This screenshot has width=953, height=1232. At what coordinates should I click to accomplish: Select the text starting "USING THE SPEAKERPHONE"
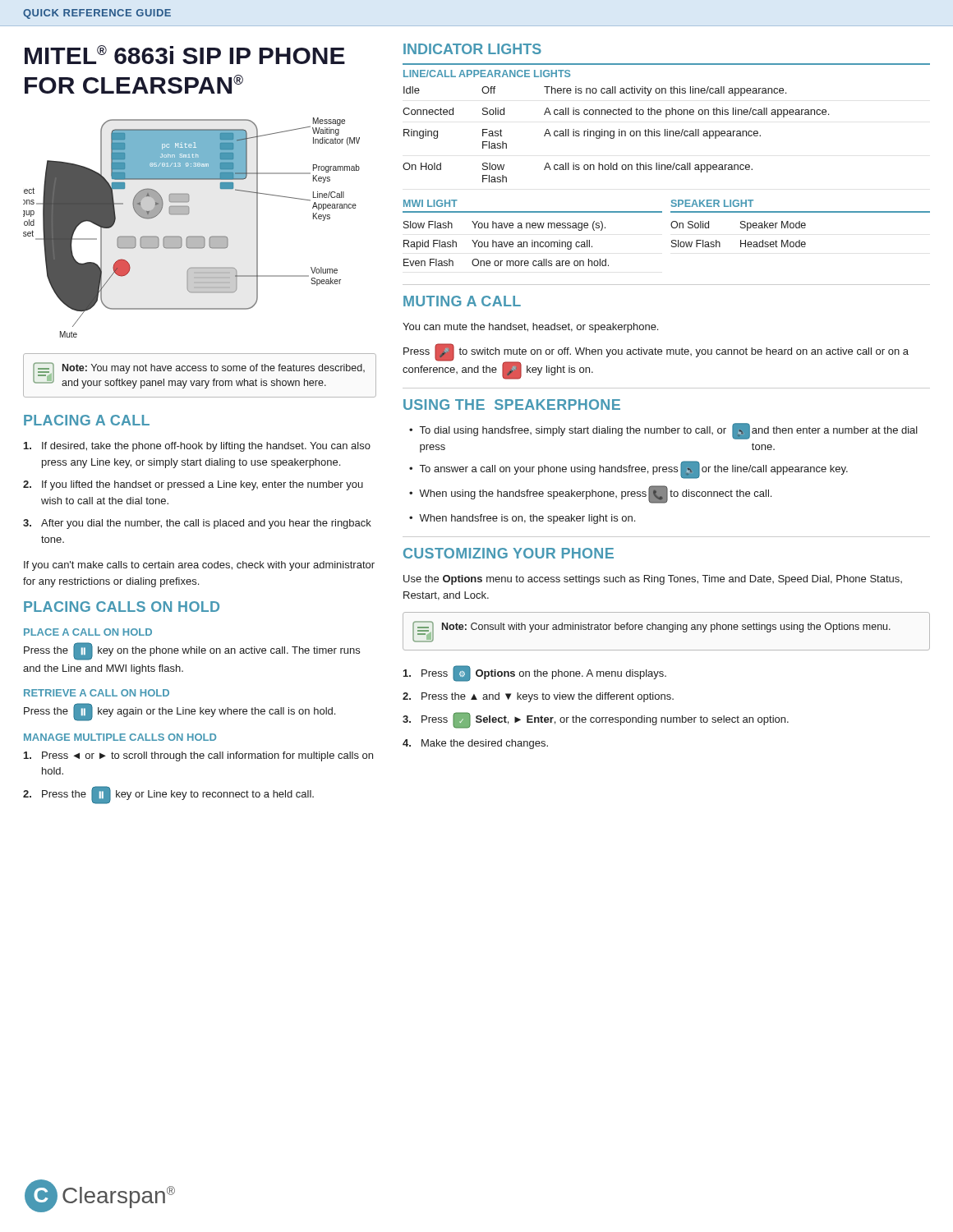512,405
